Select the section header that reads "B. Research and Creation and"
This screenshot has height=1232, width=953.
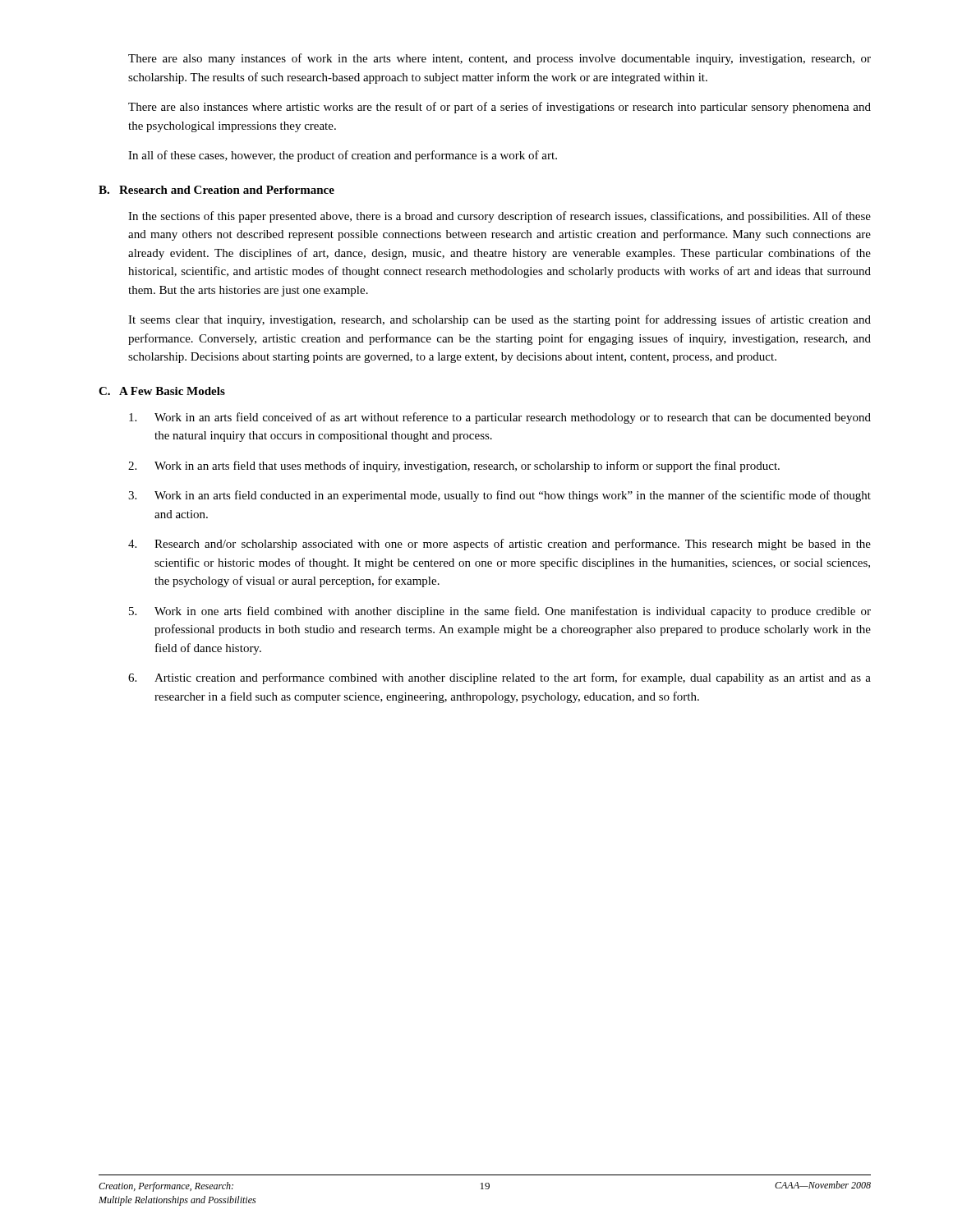pyautogui.click(x=216, y=189)
